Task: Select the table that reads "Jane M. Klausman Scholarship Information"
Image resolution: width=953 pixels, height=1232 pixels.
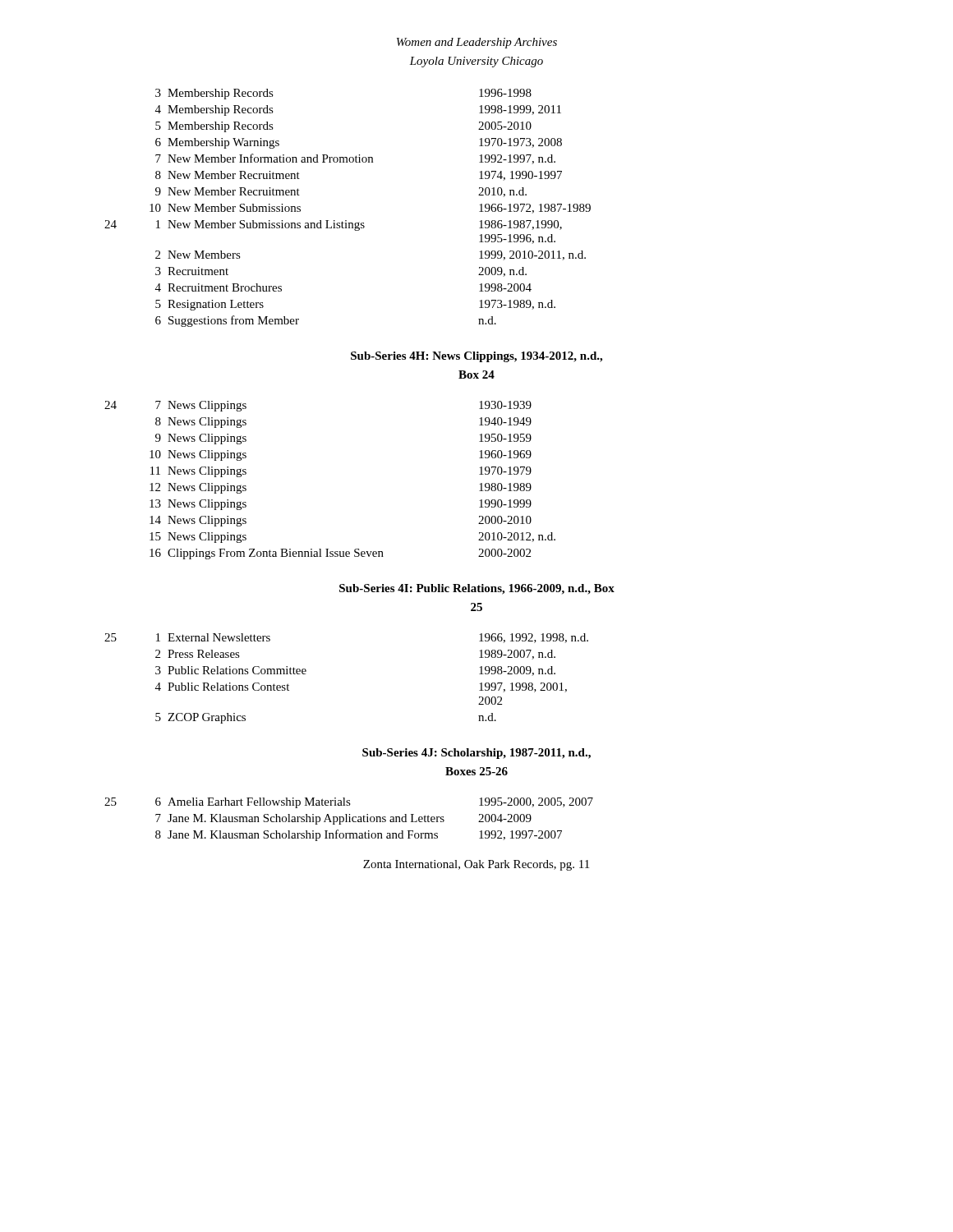Action: tap(476, 818)
